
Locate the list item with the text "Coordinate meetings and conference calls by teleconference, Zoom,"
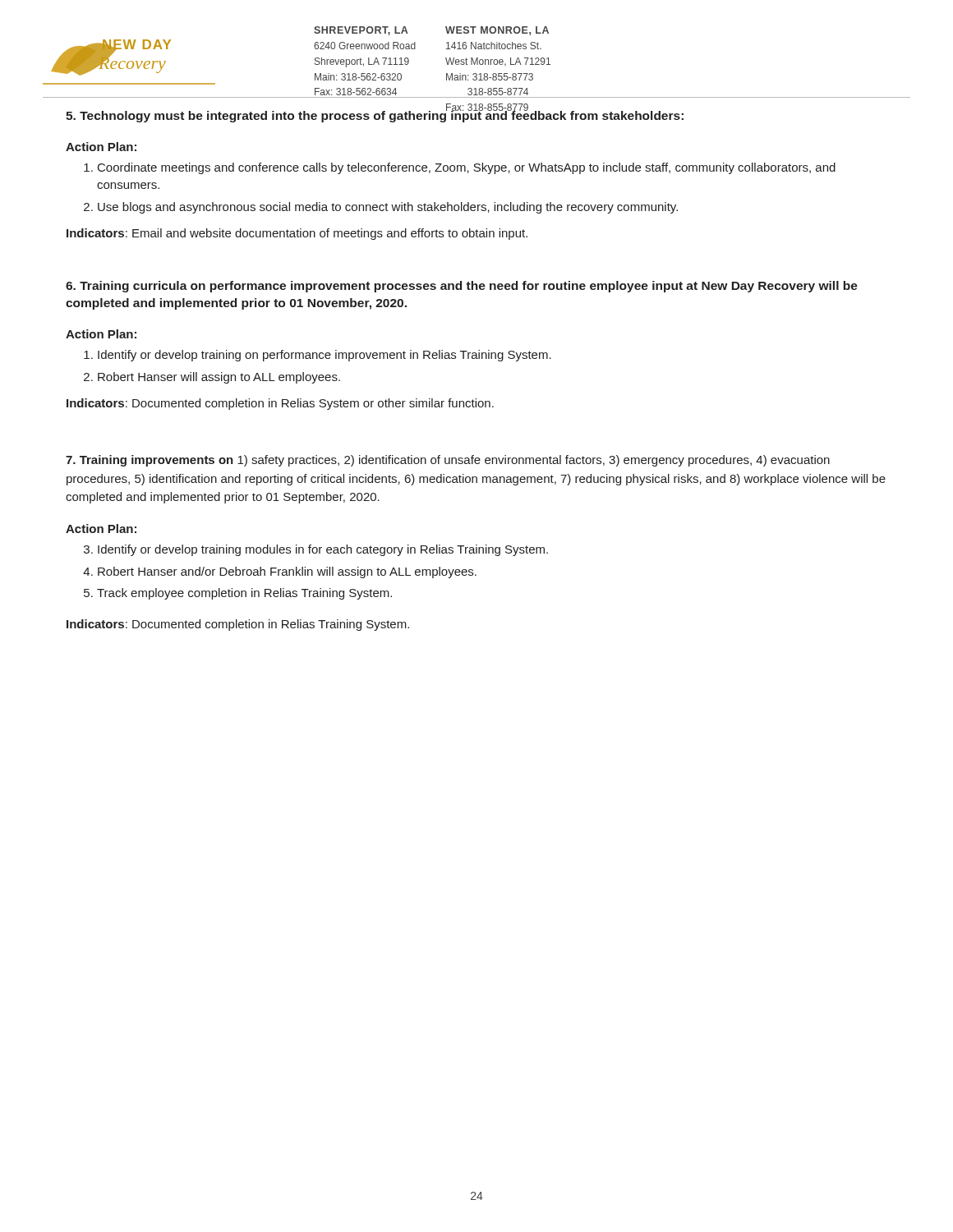(466, 176)
